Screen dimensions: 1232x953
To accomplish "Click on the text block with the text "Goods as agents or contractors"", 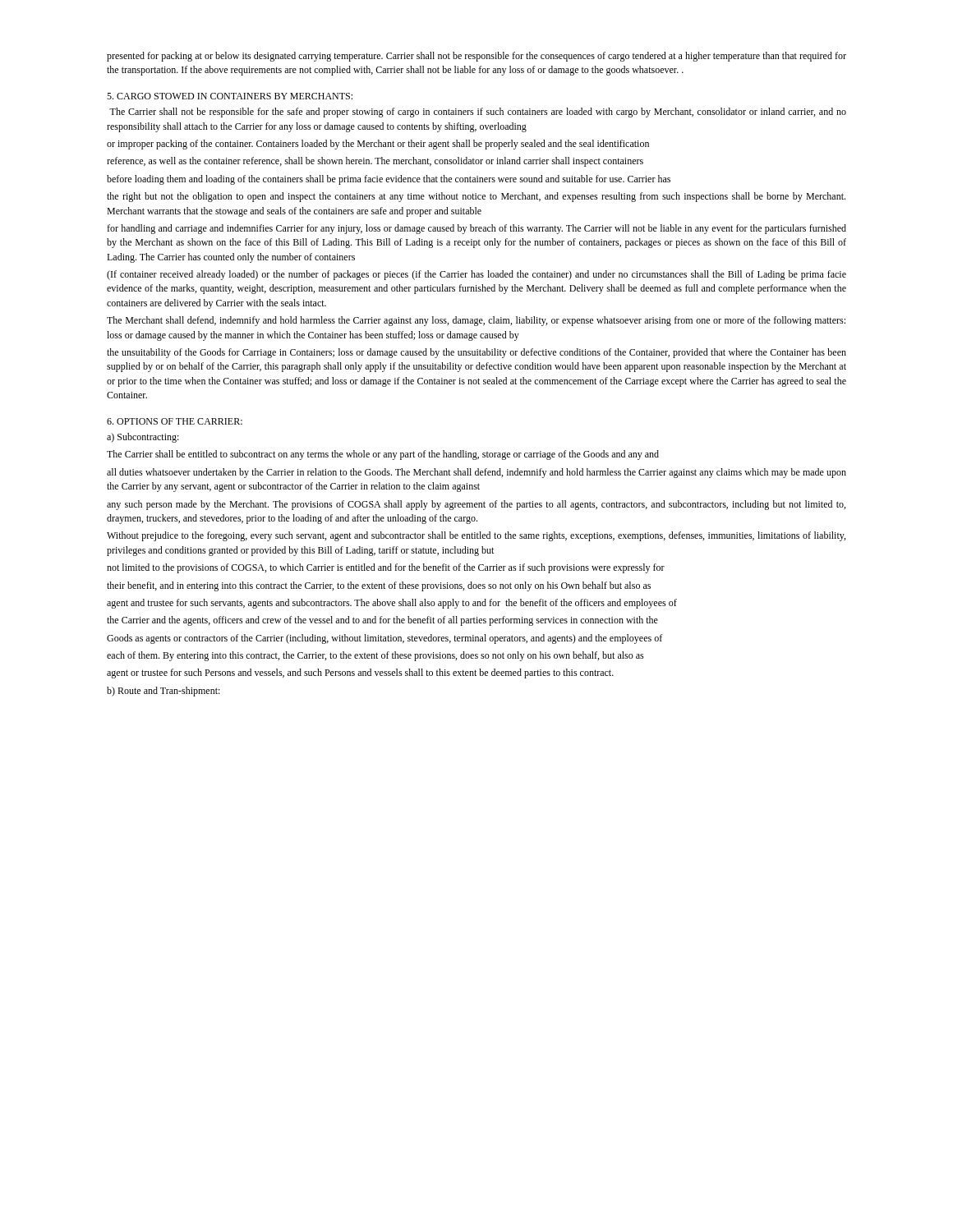I will [x=385, y=638].
